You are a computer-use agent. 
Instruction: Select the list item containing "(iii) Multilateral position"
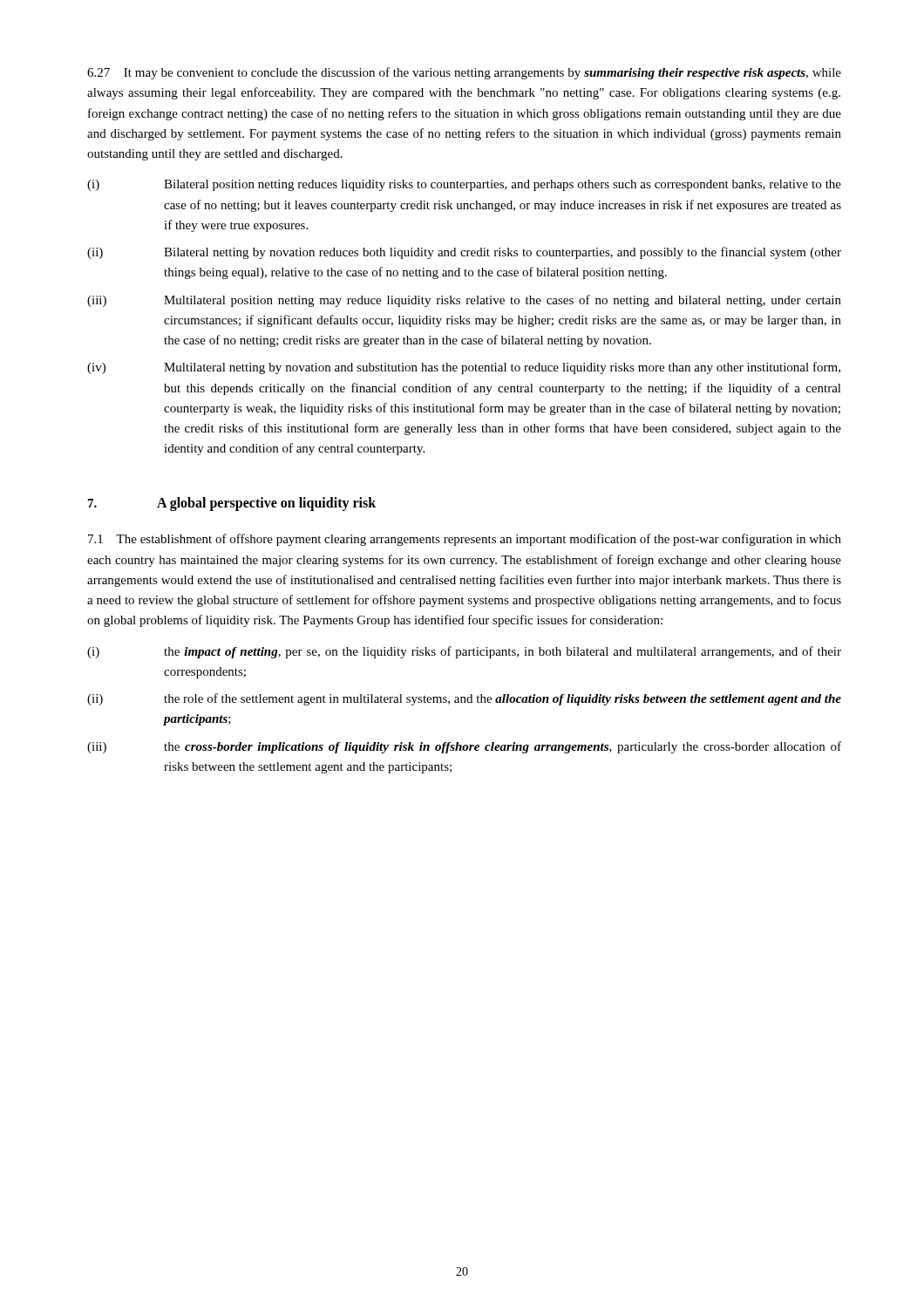tap(464, 320)
